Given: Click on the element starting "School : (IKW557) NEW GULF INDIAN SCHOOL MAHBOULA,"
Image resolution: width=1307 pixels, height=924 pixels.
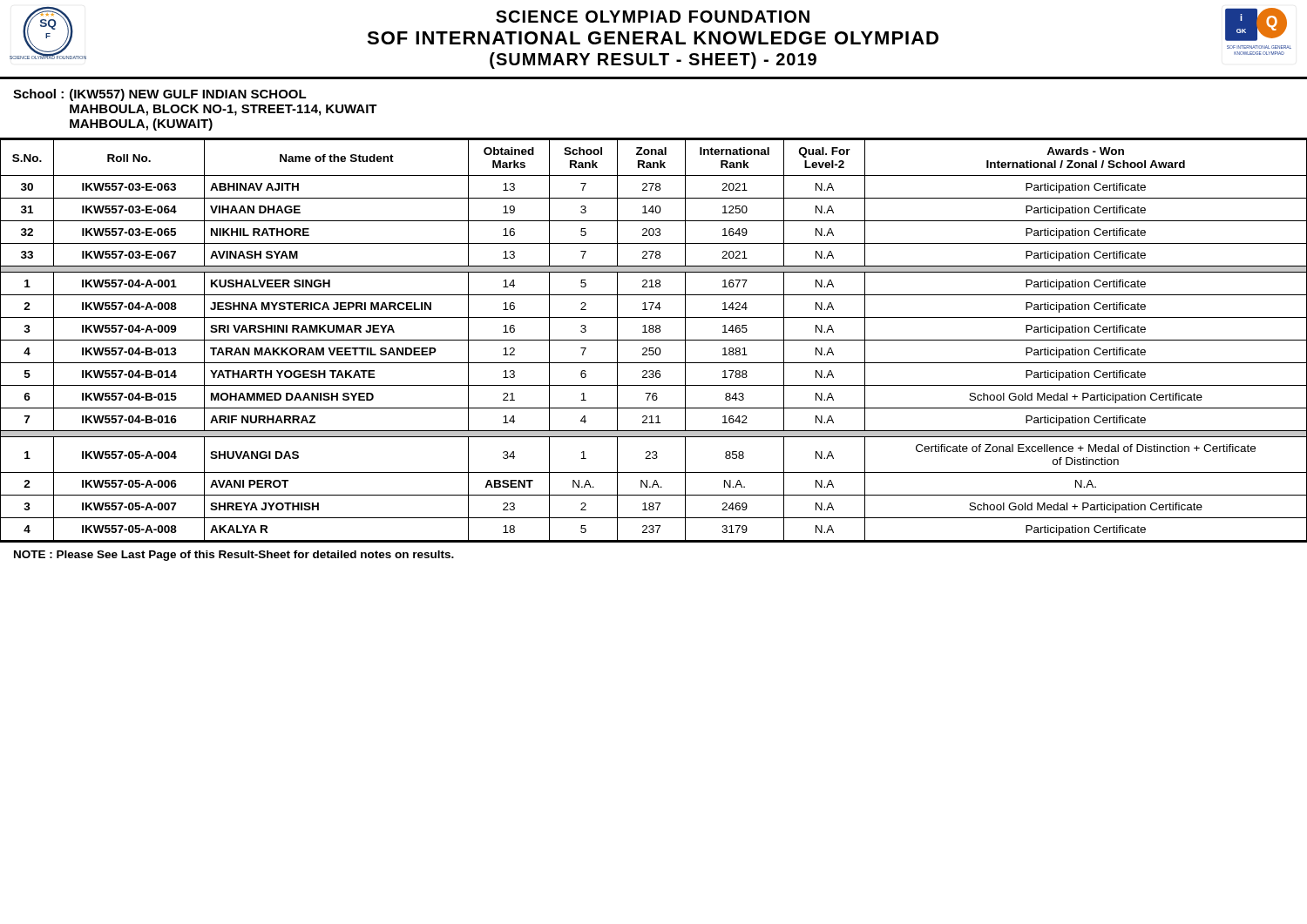Looking at the screenshot, I should pyautogui.click(x=195, y=108).
